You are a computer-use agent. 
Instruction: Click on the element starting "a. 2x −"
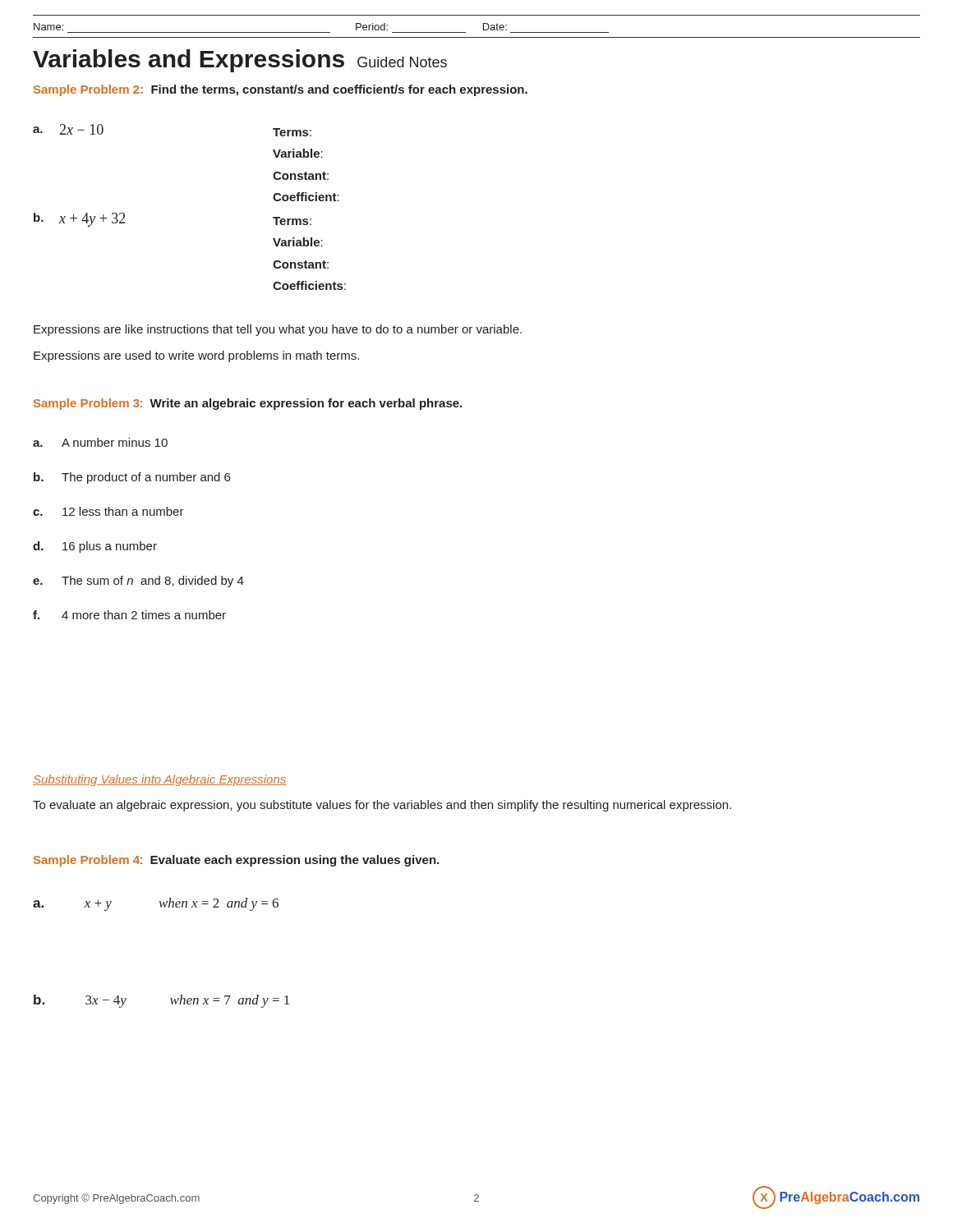(x=92, y=130)
